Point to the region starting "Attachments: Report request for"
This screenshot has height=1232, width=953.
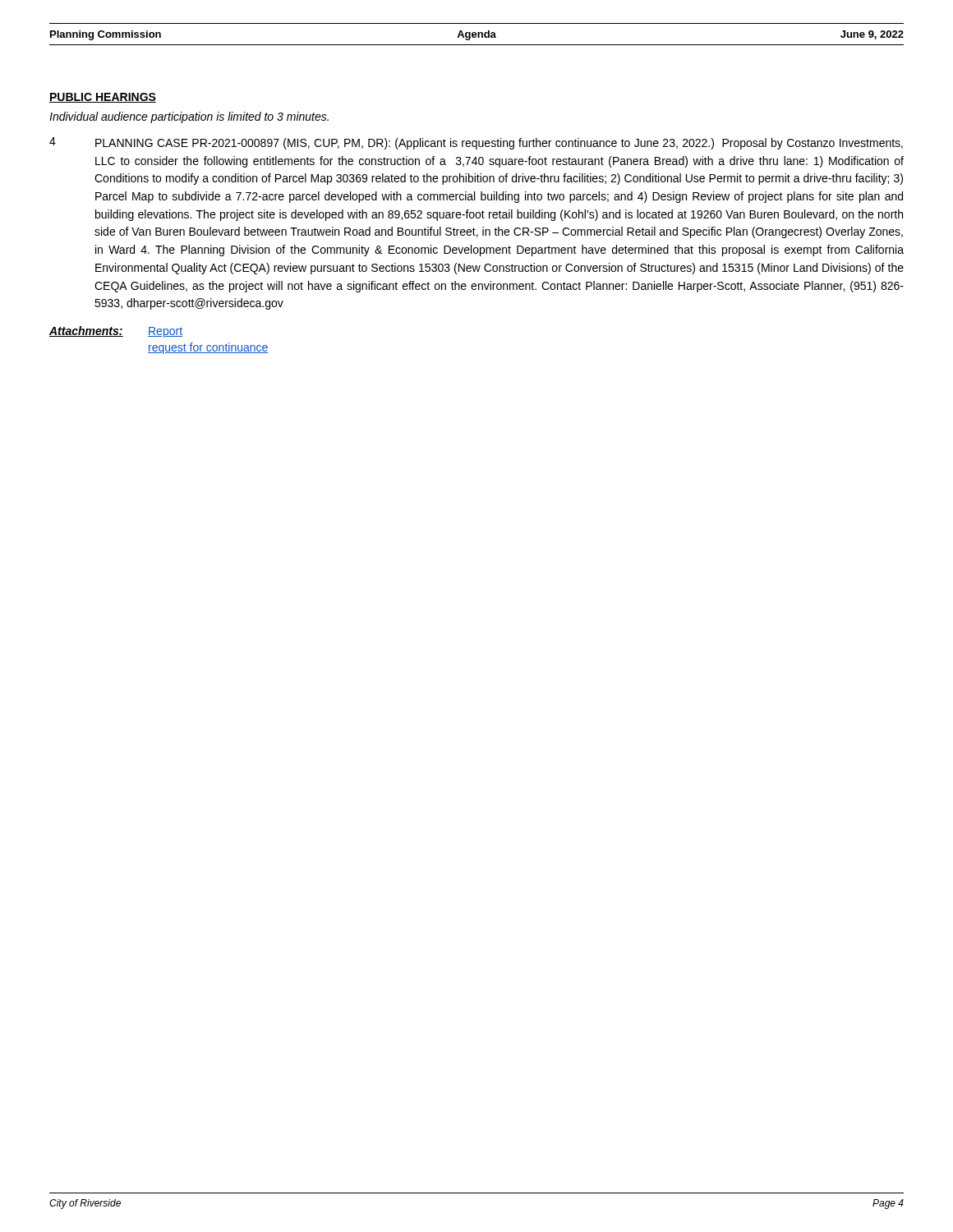pyautogui.click(x=159, y=341)
